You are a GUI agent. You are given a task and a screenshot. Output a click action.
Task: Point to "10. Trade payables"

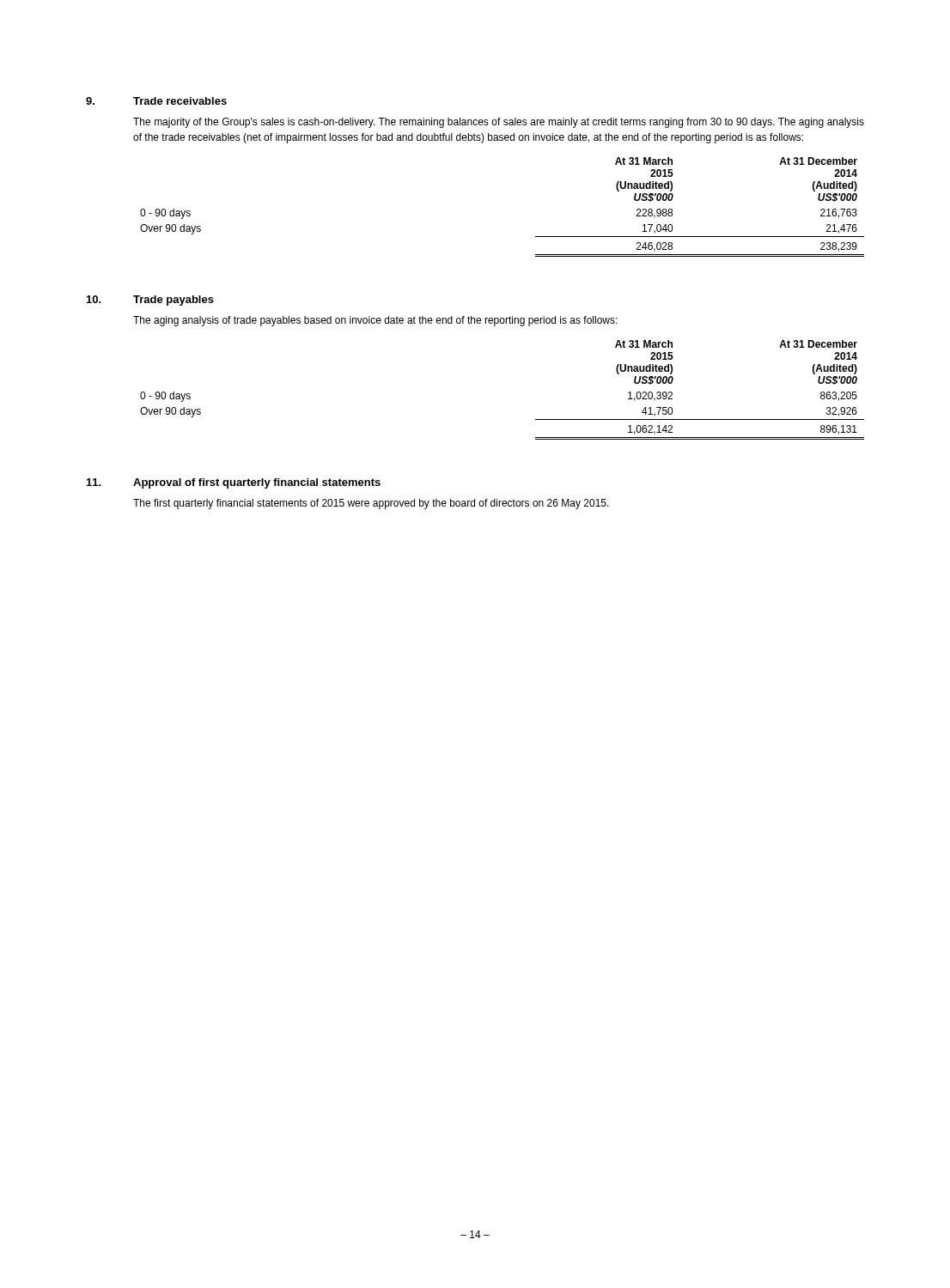coord(150,299)
